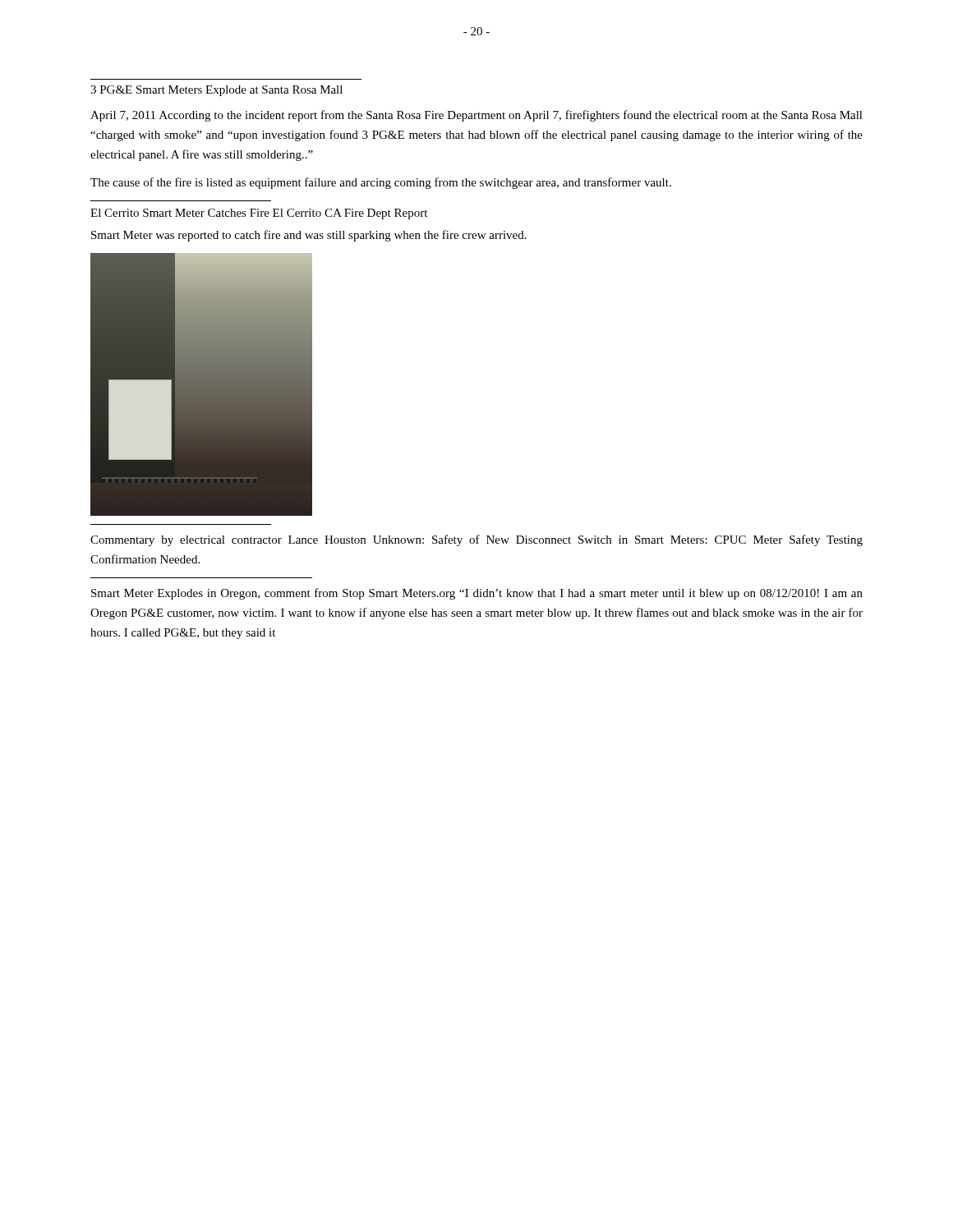Image resolution: width=953 pixels, height=1232 pixels.
Task: Point to the block beginning "Commentary by electrical contractor"
Action: [476, 549]
